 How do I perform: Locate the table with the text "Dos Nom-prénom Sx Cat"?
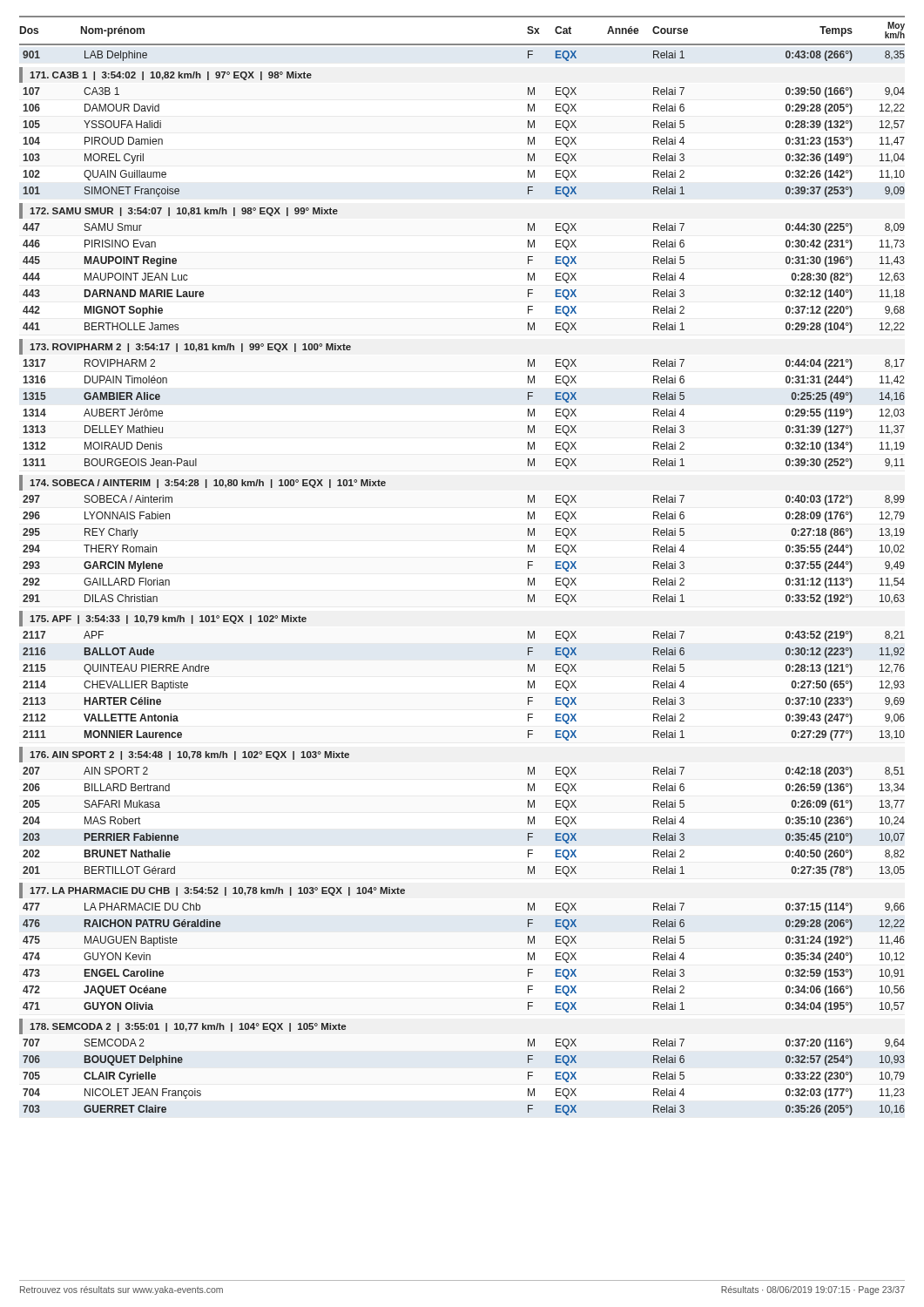tap(462, 567)
